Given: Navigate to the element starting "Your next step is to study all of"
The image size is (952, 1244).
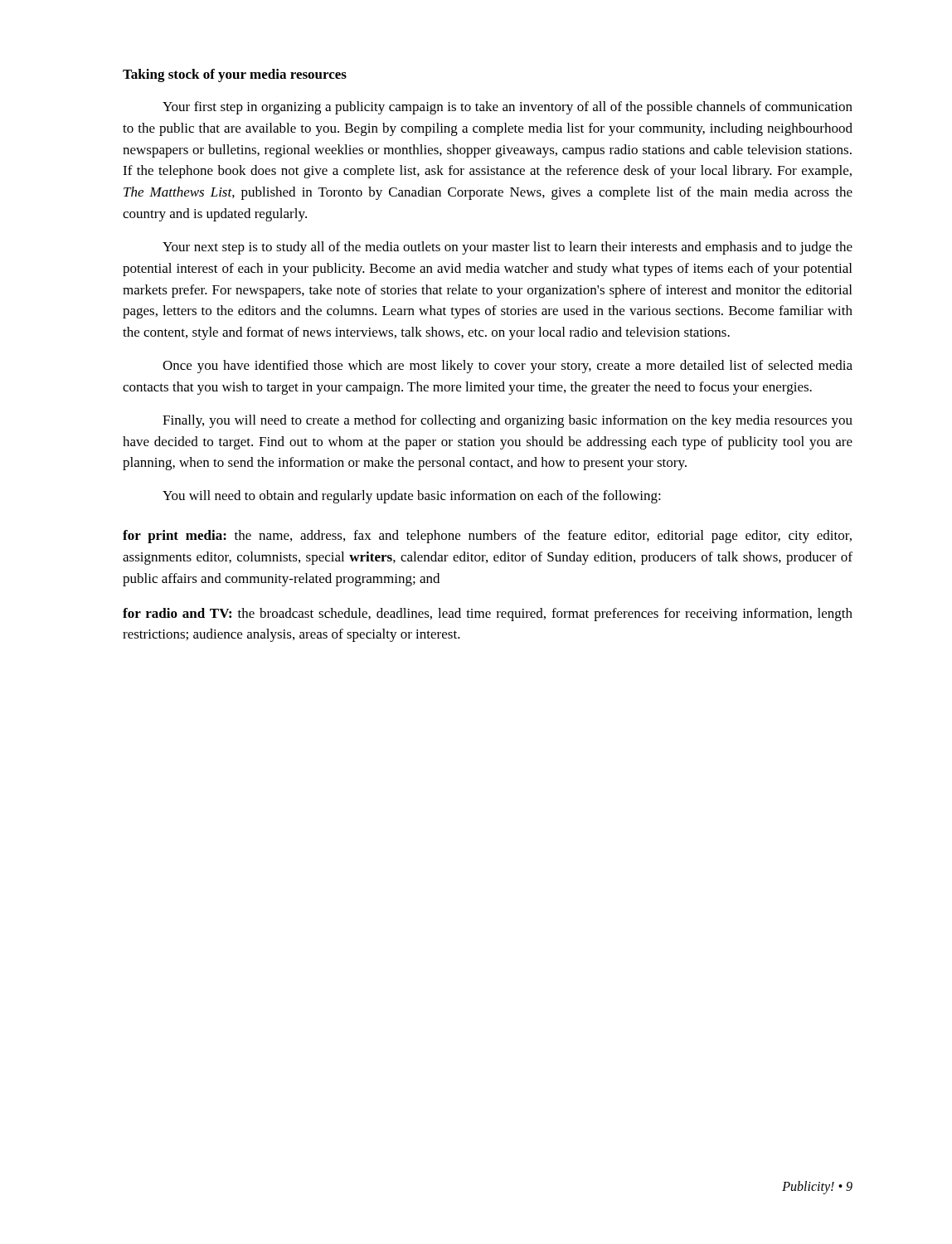Looking at the screenshot, I should pyautogui.click(x=488, y=290).
